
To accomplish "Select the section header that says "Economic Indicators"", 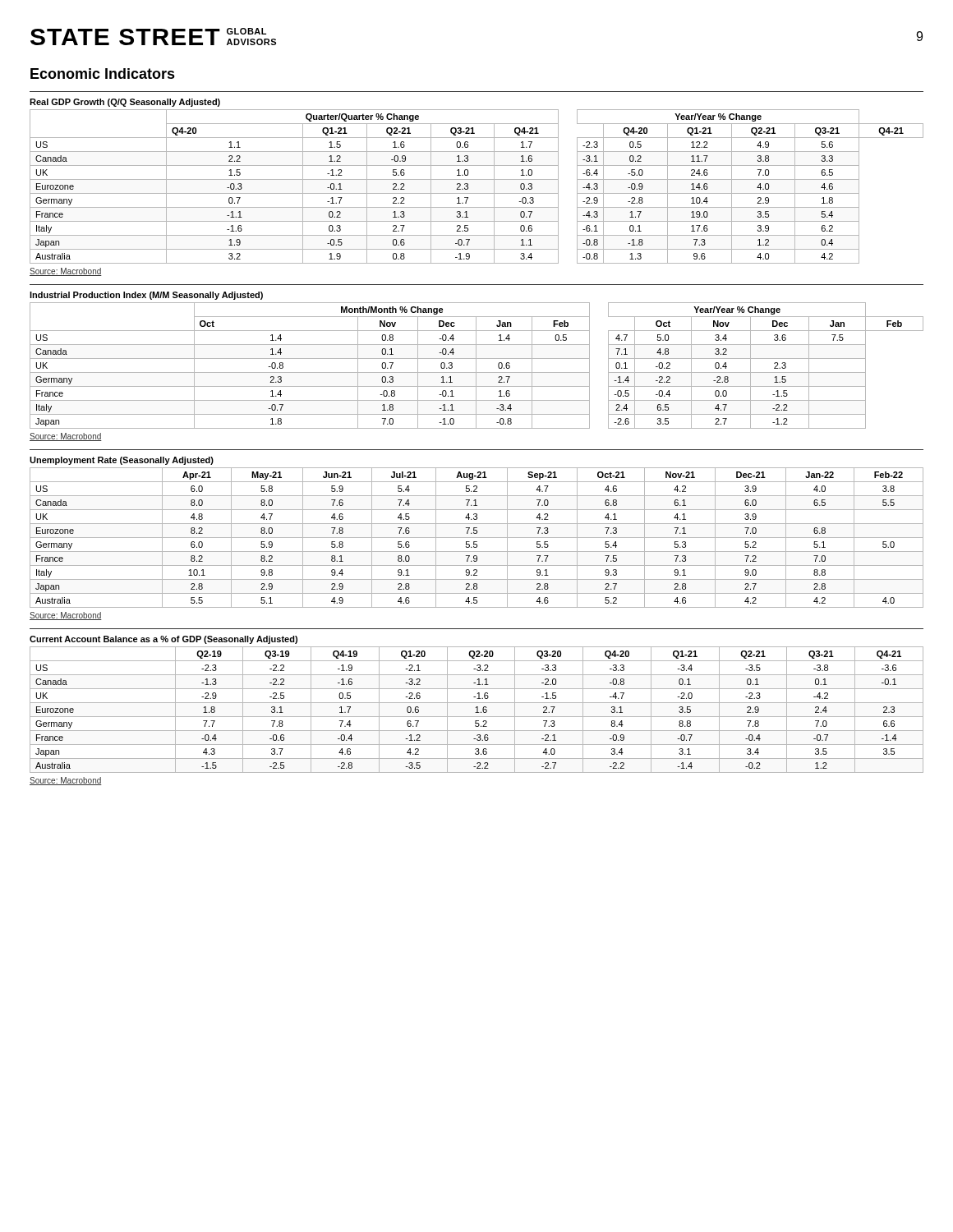I will (102, 74).
